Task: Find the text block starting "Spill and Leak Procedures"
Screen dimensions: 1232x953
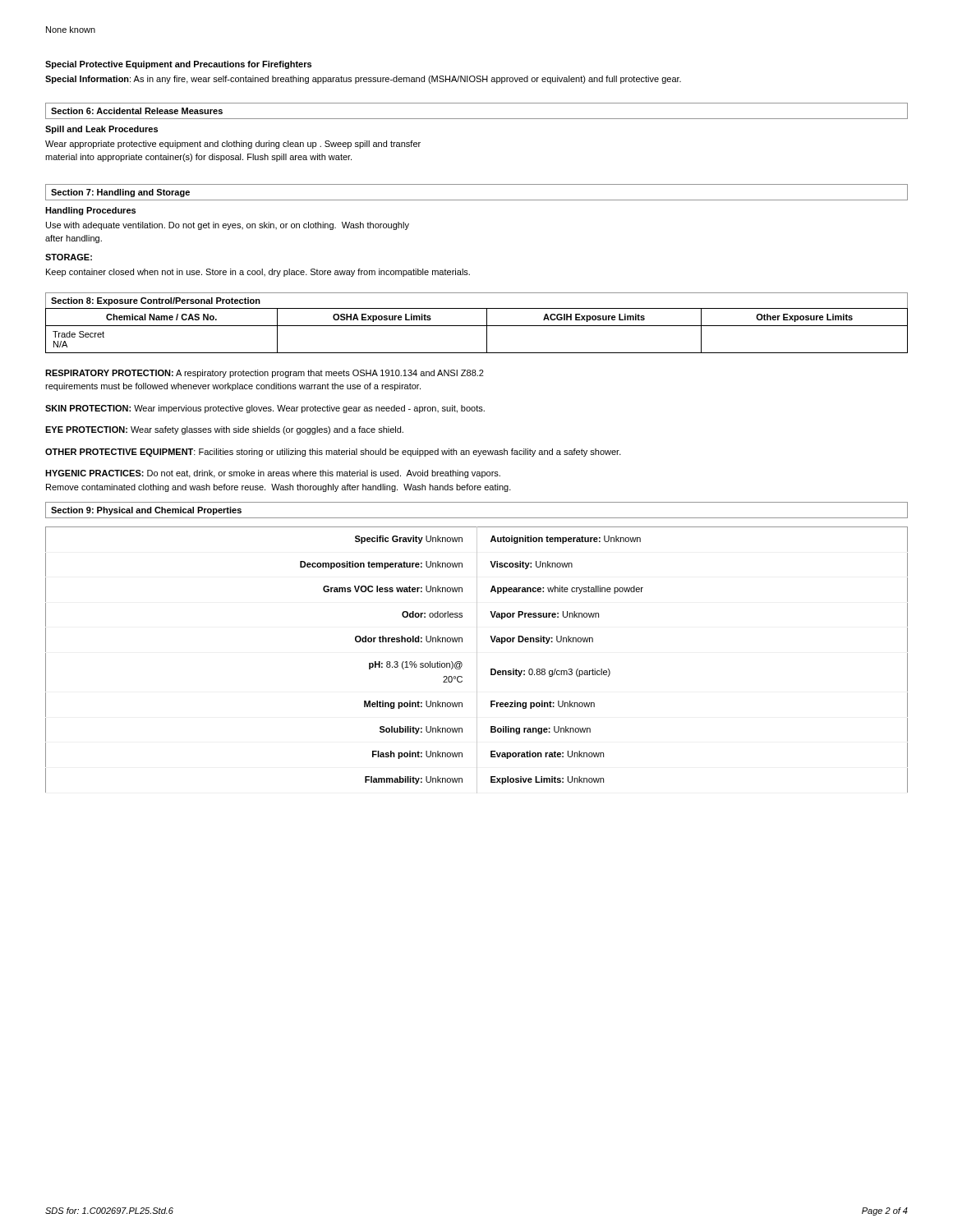Action: [x=102, y=128]
